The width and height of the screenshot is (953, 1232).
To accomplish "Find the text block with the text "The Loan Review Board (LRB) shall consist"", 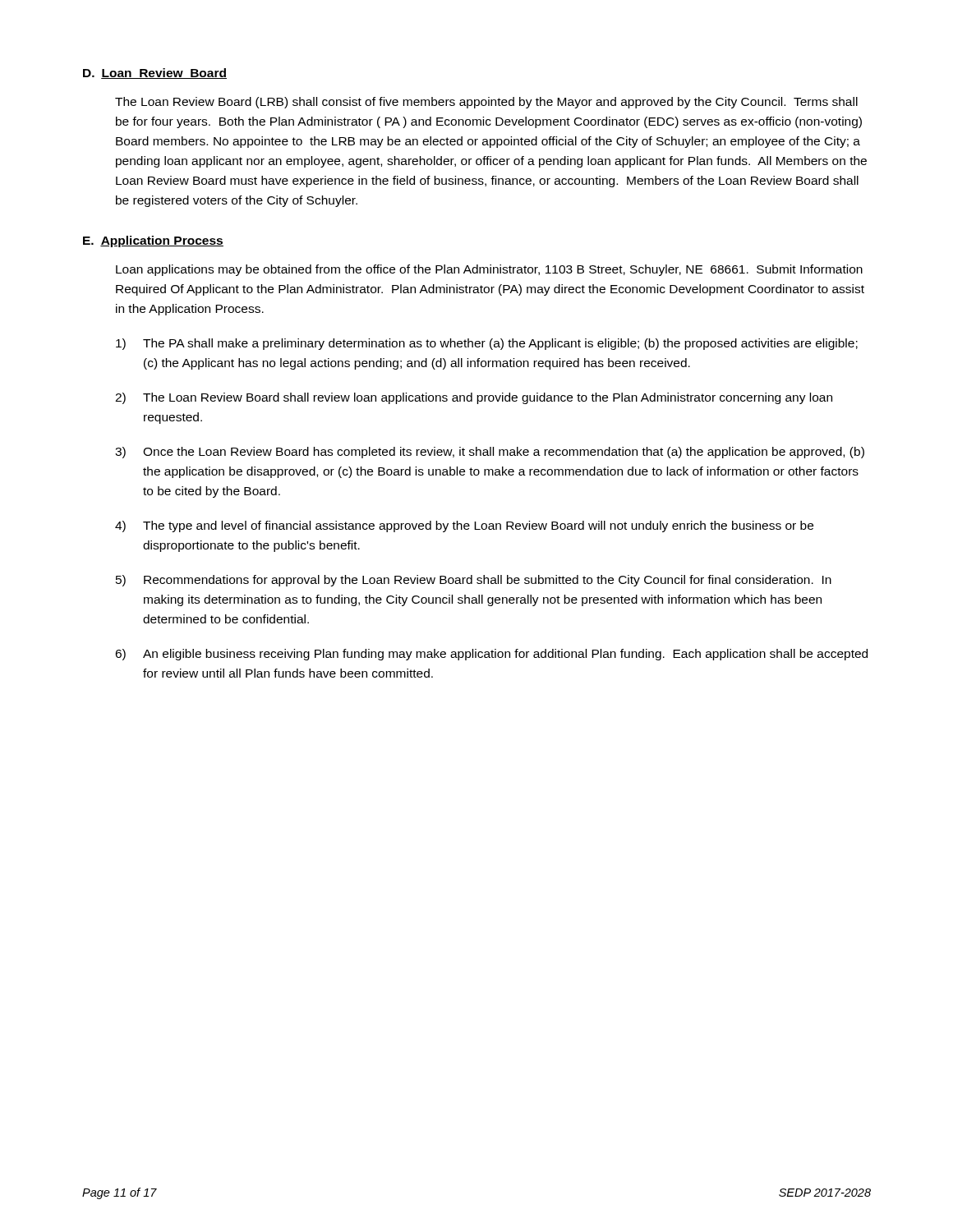I will click(x=491, y=151).
